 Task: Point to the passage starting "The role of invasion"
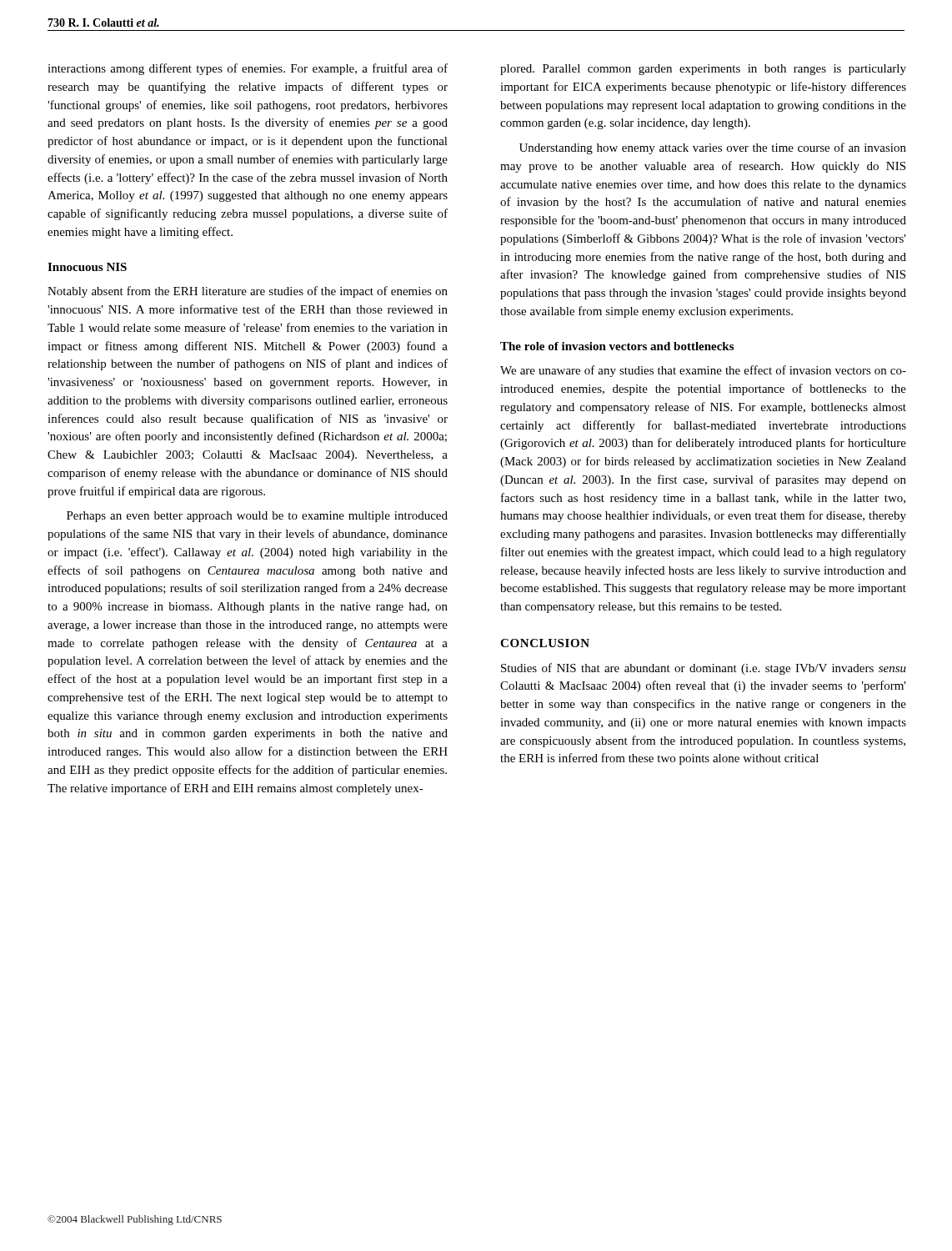click(617, 346)
